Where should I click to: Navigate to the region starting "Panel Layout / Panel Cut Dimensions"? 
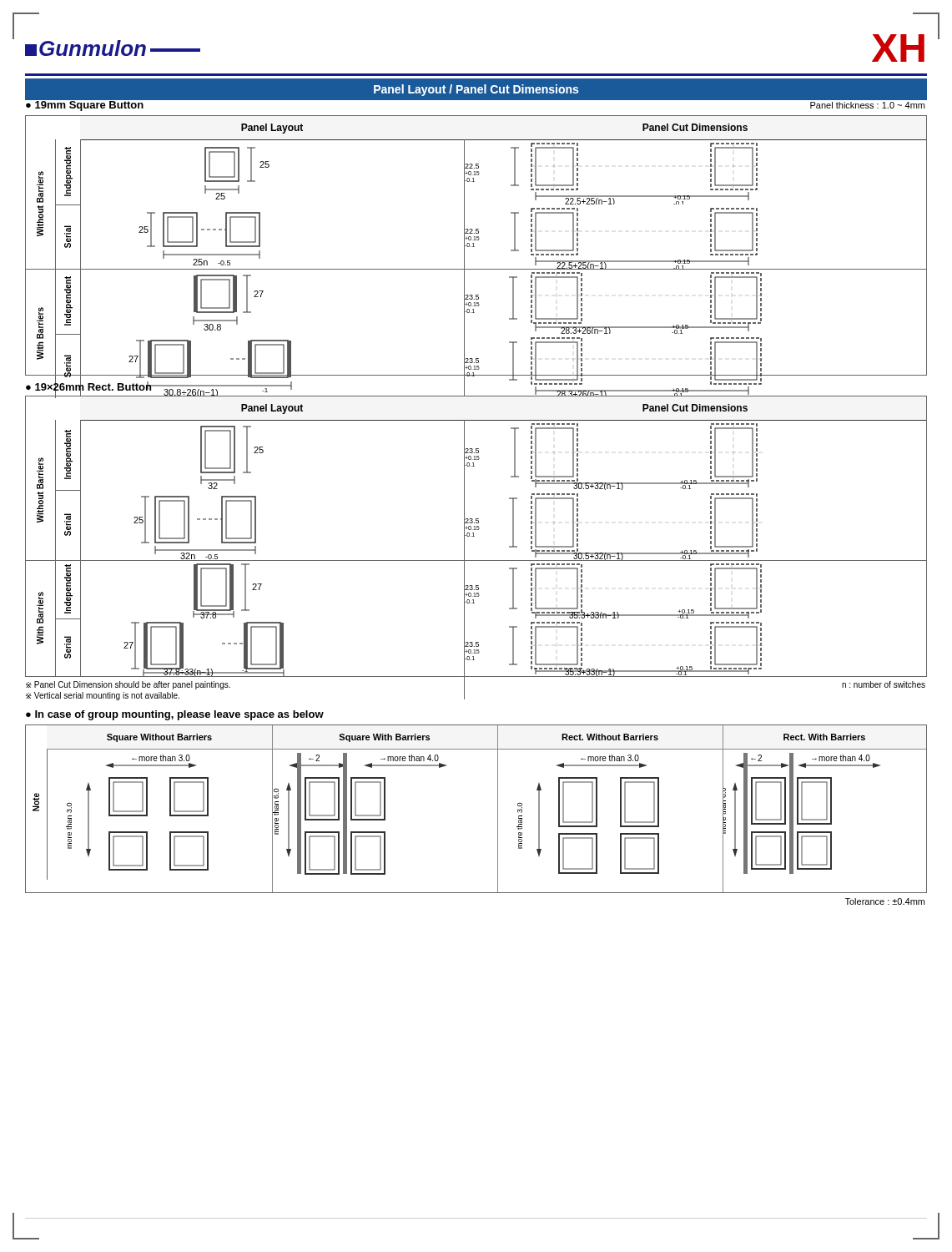pyautogui.click(x=476, y=89)
